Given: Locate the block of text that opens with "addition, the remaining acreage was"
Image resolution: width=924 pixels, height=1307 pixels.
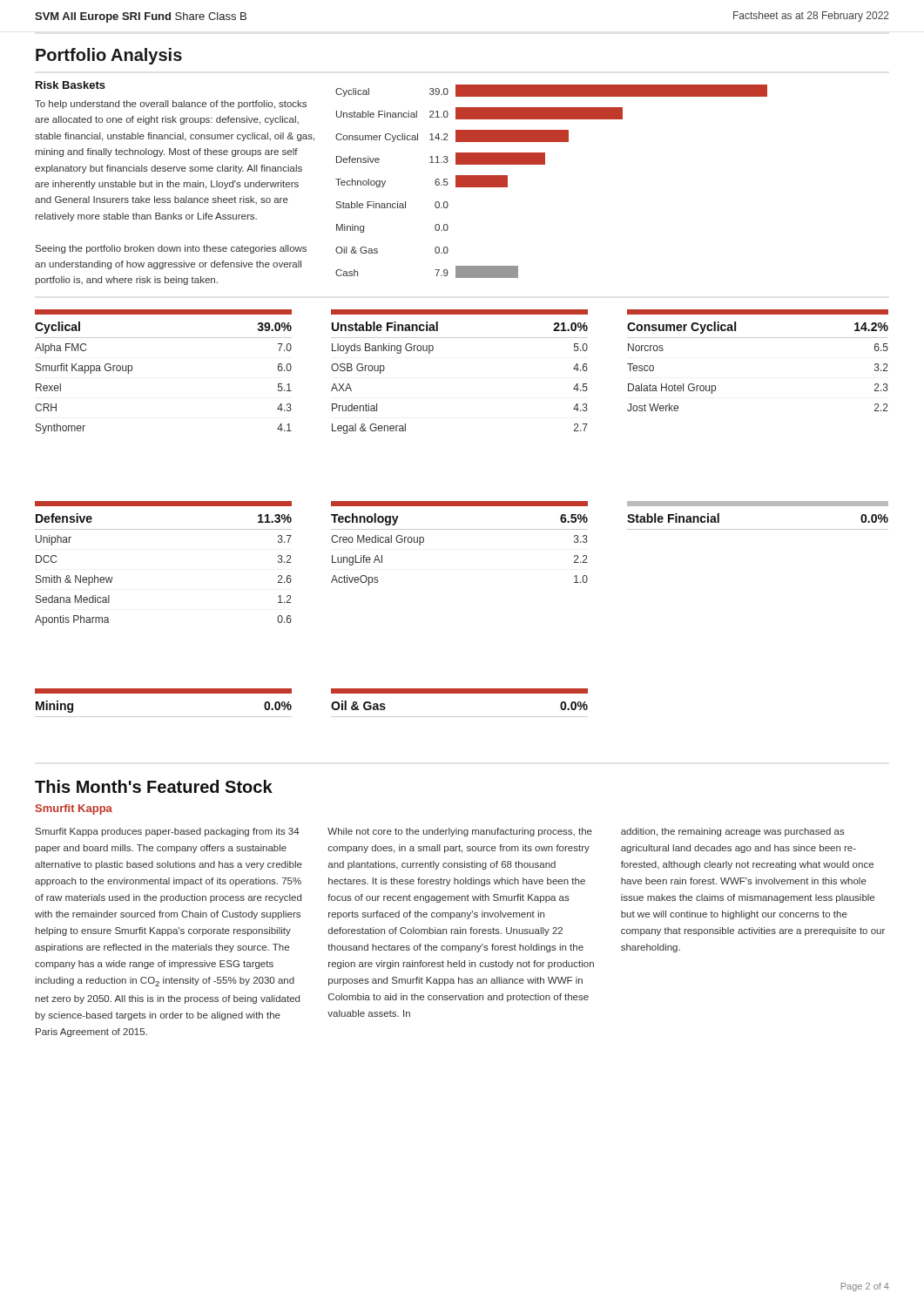Looking at the screenshot, I should click(753, 889).
